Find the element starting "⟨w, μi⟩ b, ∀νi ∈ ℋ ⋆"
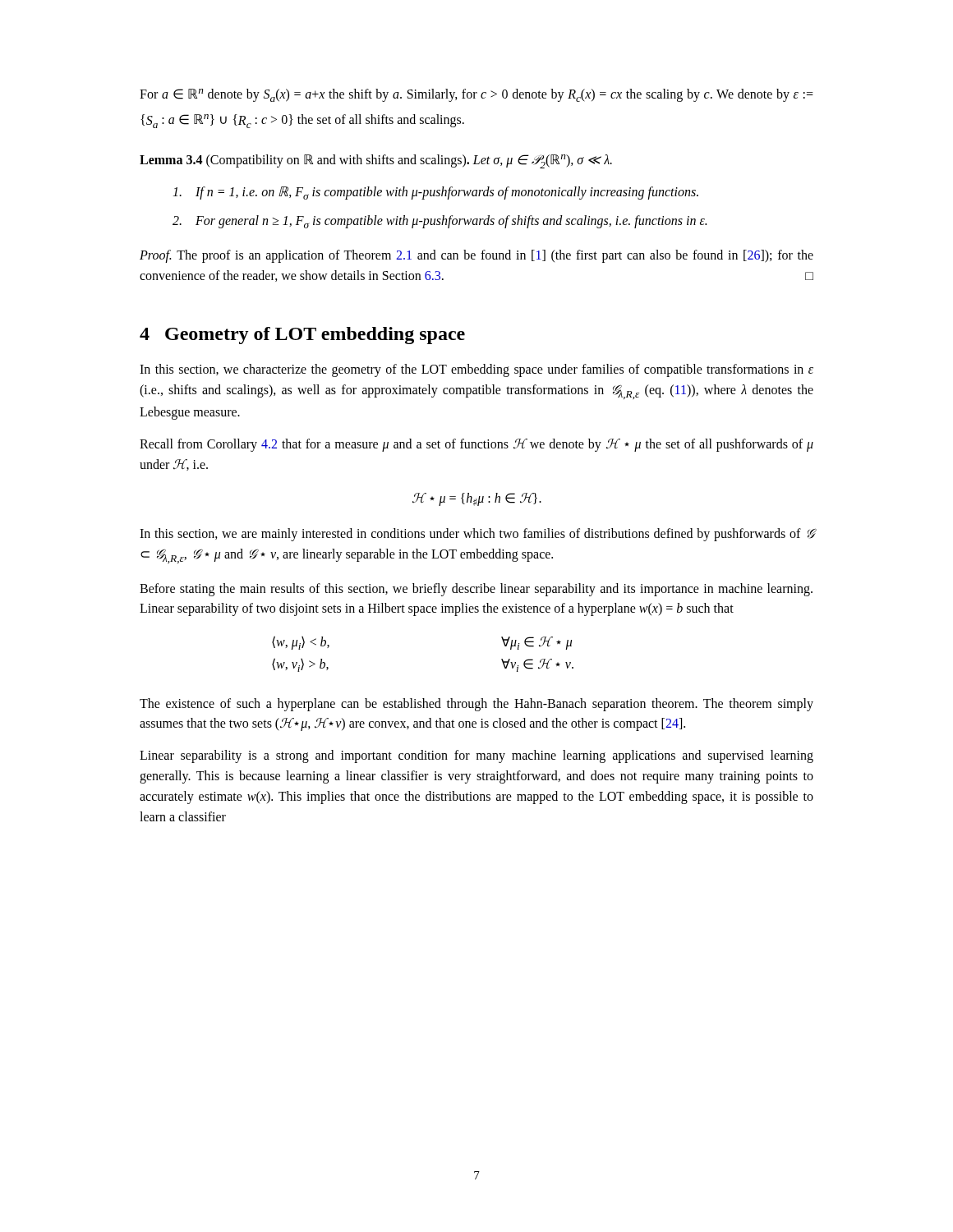This screenshot has width=953, height=1232. click(x=542, y=655)
